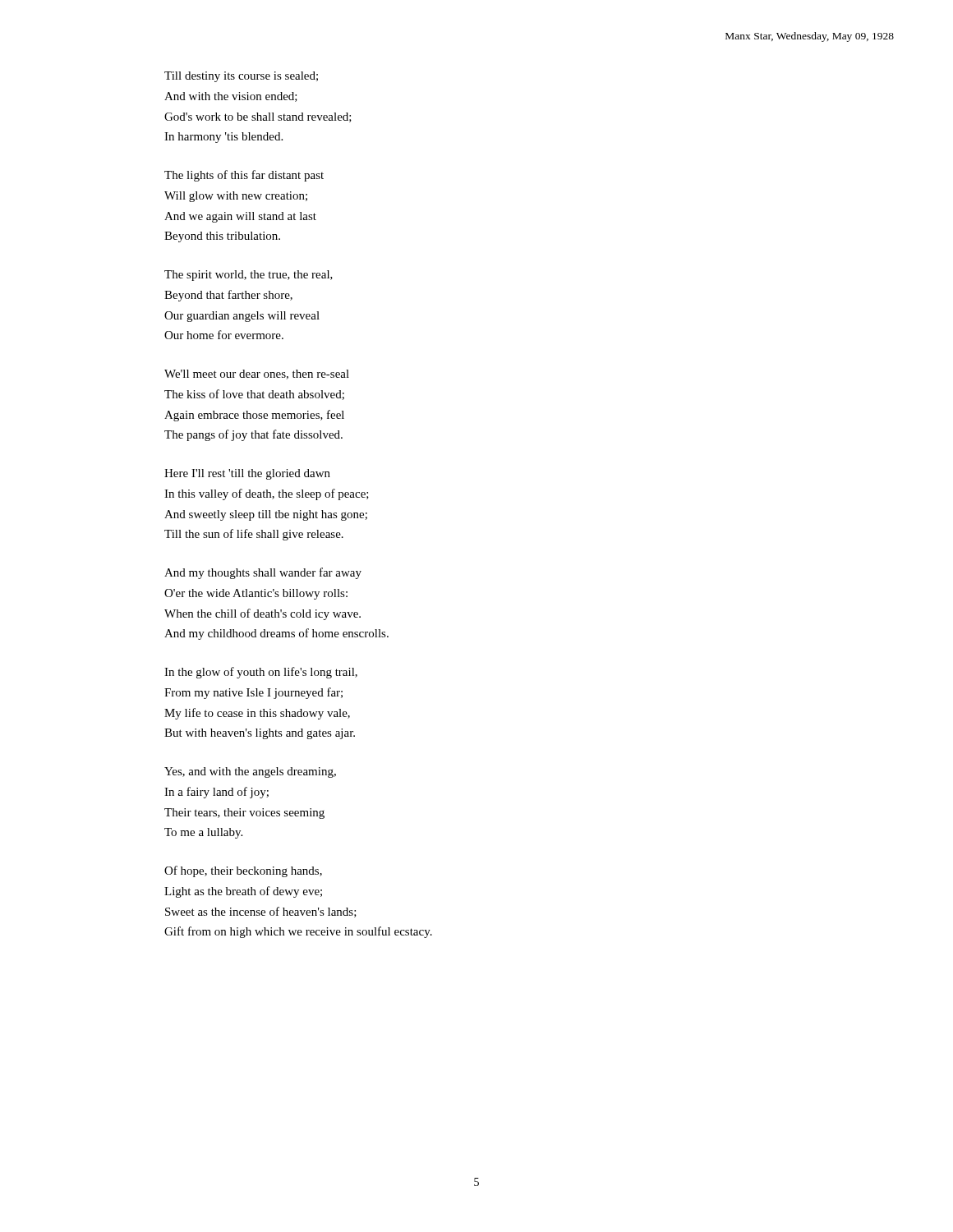Find the text block that reads "Till destiny its course is sealed;"
The image size is (953, 1232).
point(241,77)
